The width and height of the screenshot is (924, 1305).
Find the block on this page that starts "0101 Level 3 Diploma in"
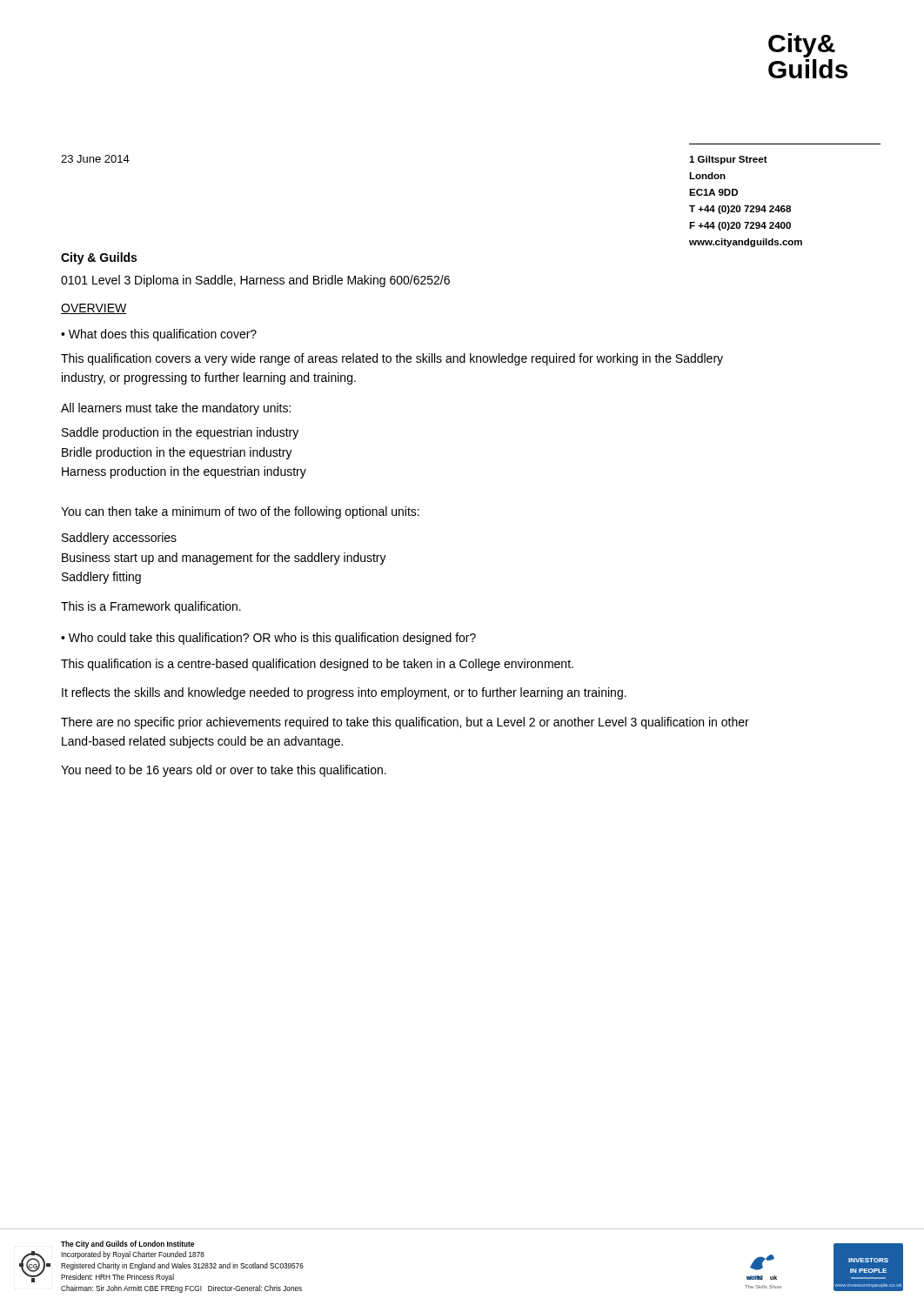[256, 280]
